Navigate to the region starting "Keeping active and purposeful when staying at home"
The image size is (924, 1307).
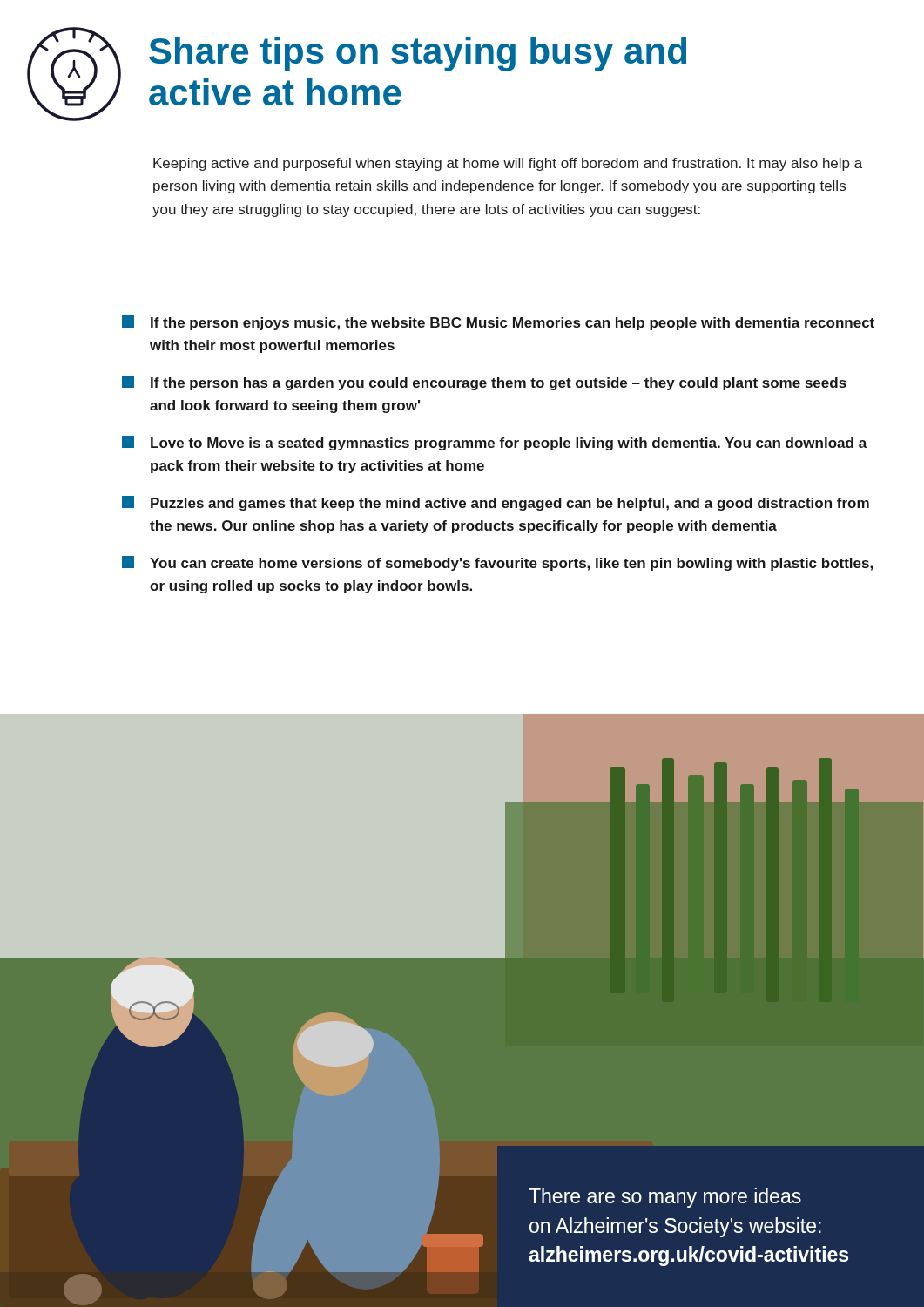pyautogui.click(x=512, y=187)
